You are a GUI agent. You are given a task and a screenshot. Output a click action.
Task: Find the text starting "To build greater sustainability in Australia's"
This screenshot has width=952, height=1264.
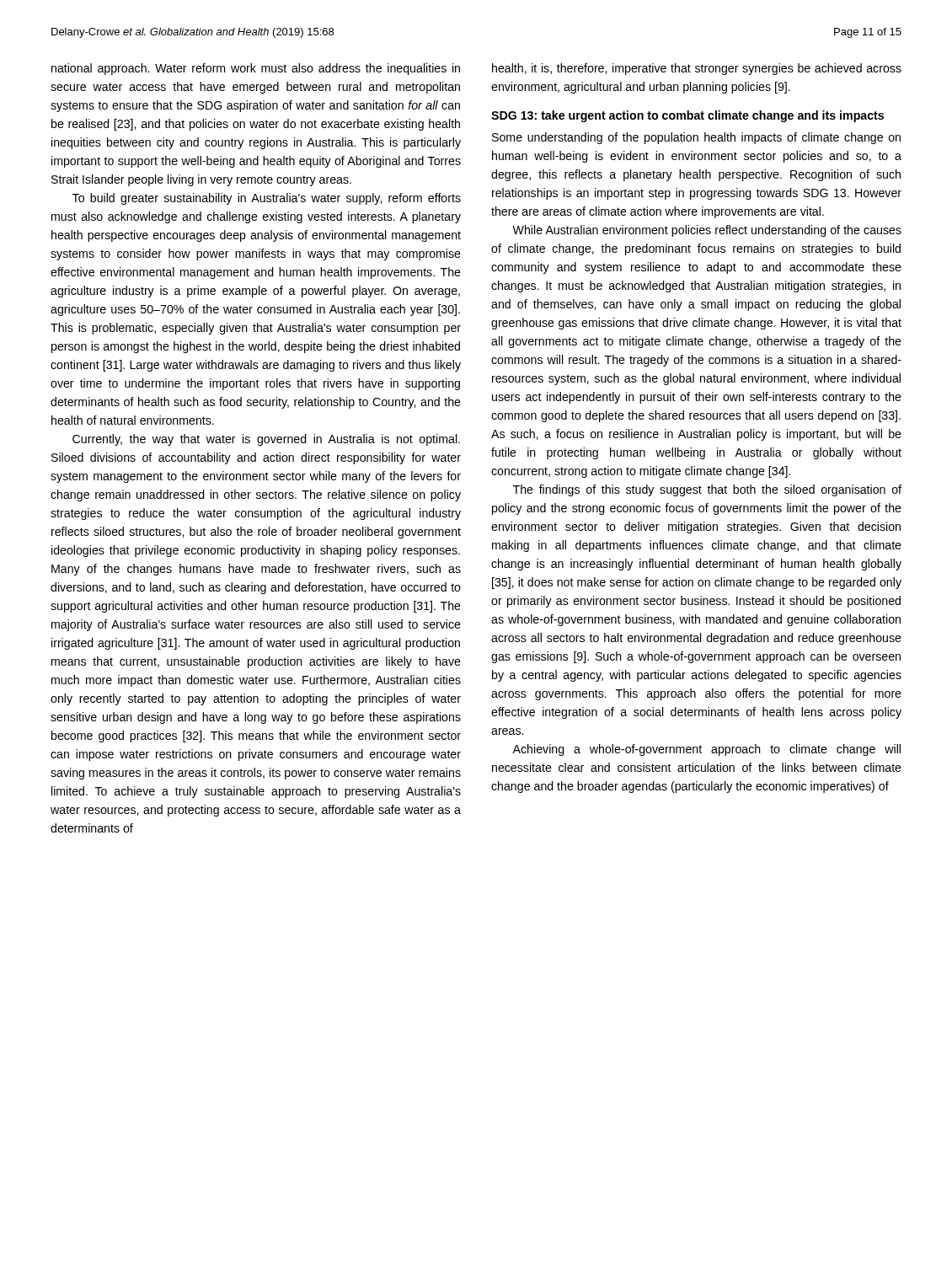[x=256, y=309]
